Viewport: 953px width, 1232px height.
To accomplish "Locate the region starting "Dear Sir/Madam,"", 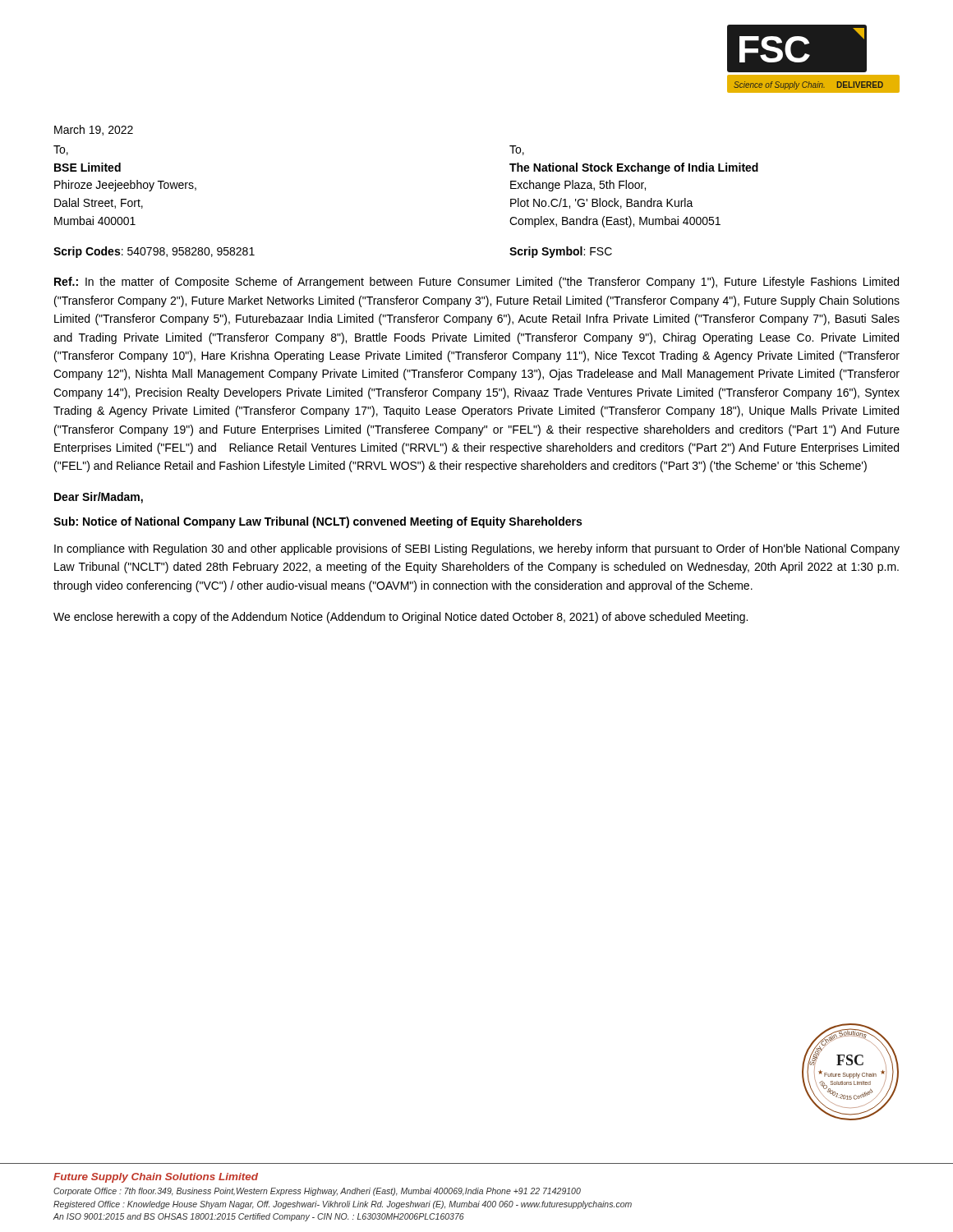I will (98, 497).
